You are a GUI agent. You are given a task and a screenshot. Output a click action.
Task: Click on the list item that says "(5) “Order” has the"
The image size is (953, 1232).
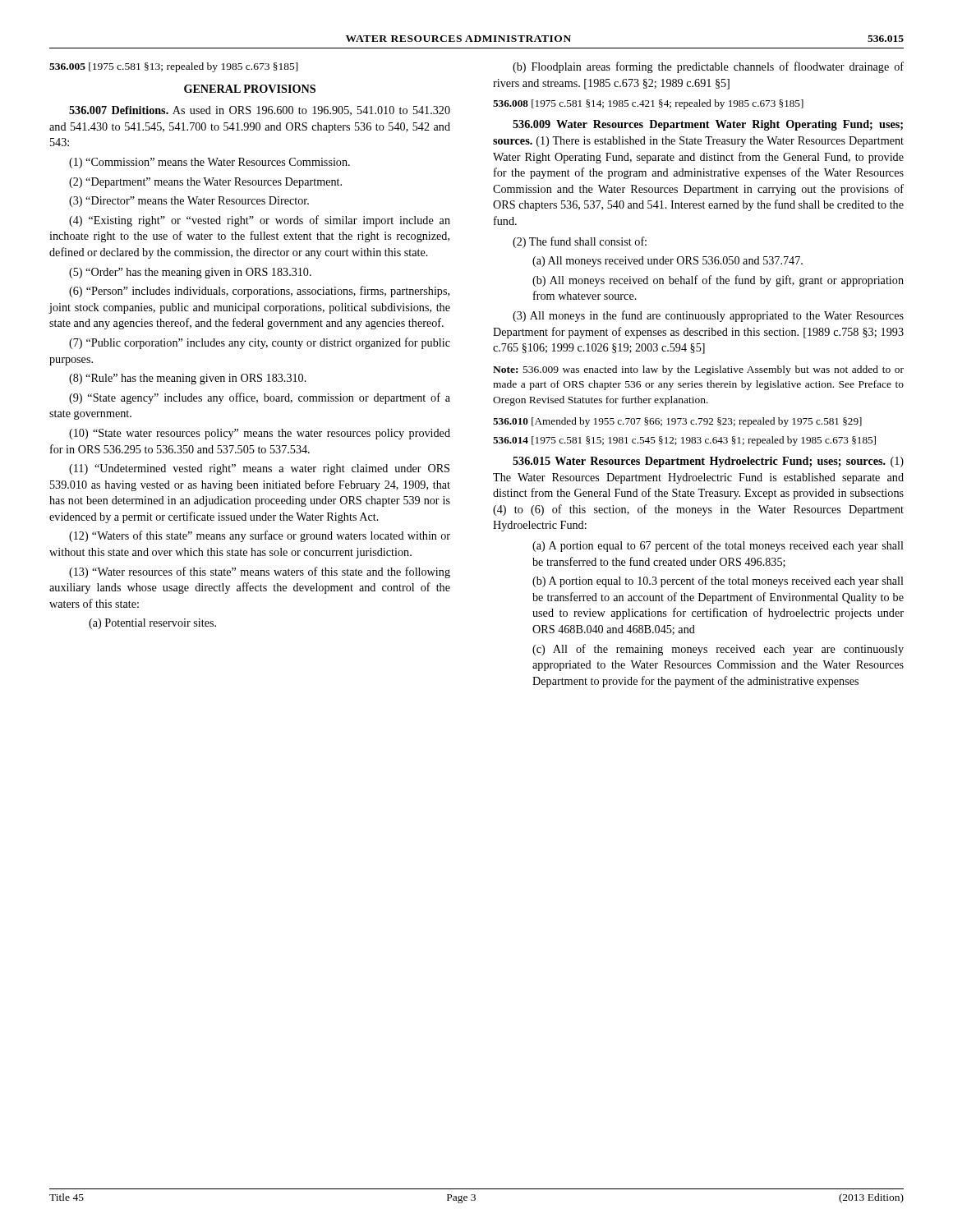click(x=190, y=271)
